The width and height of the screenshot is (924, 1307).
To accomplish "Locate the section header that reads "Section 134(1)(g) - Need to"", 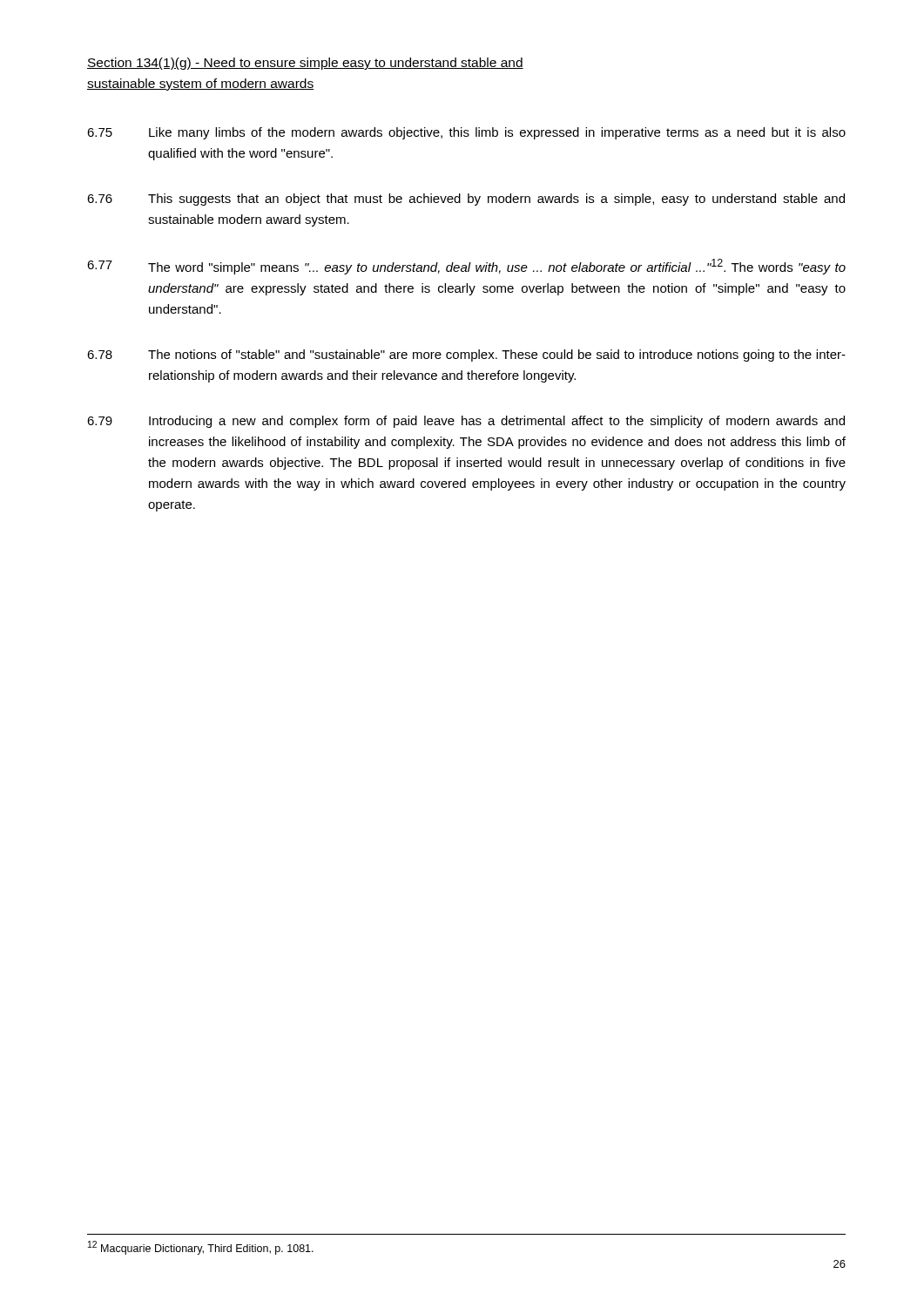I will [x=305, y=73].
